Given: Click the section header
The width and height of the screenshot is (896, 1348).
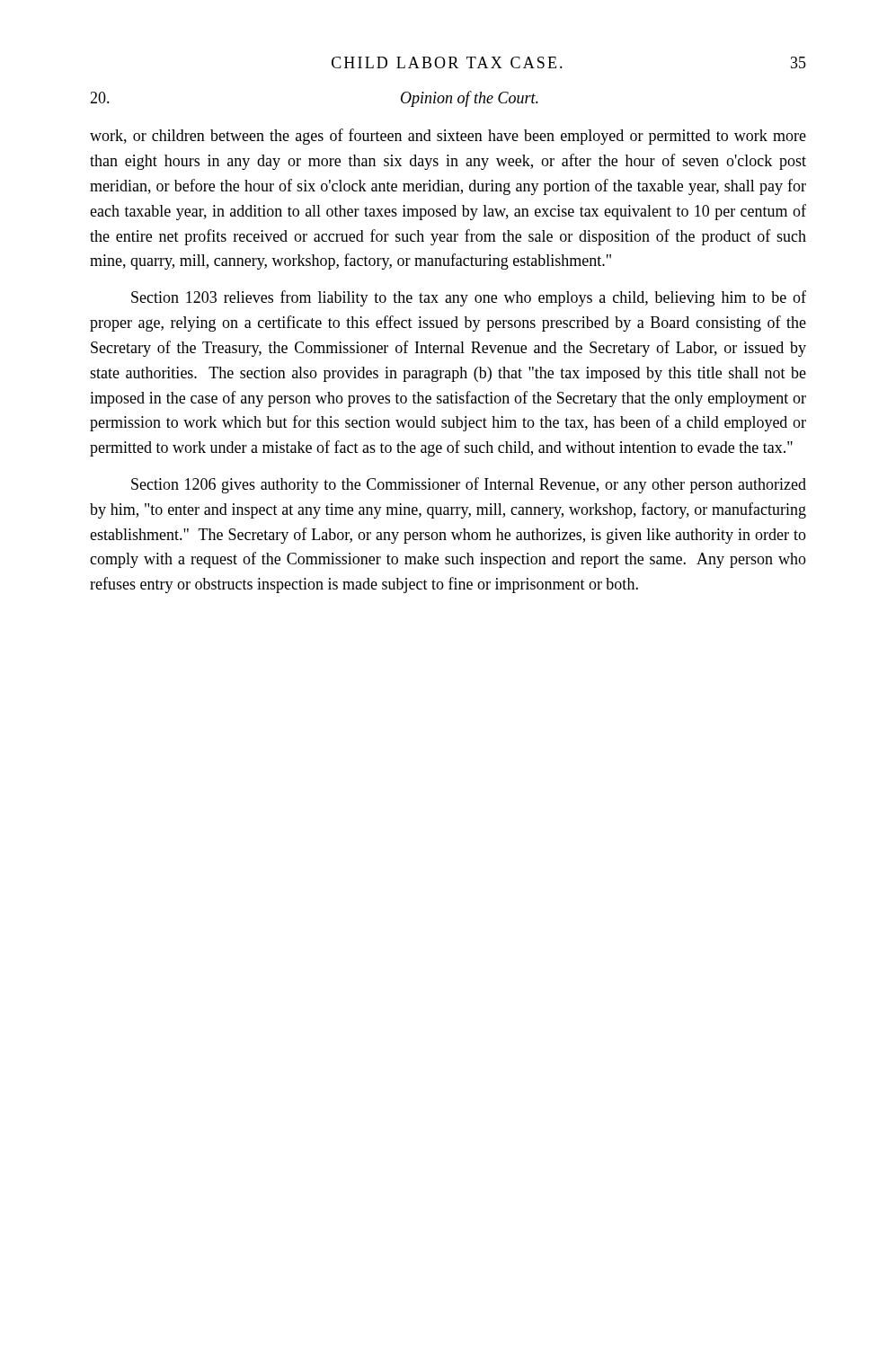Looking at the screenshot, I should (x=448, y=98).
